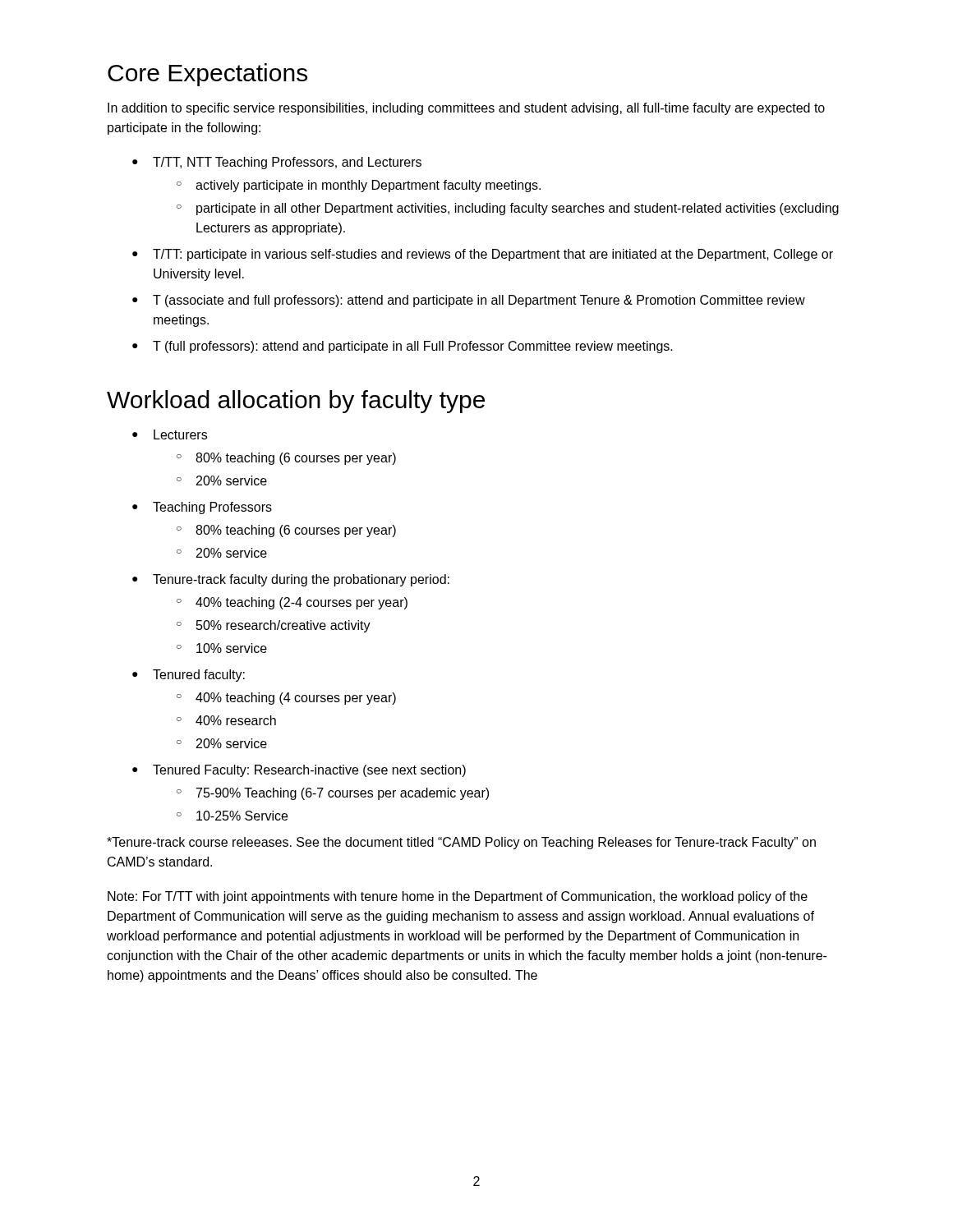953x1232 pixels.
Task: Locate the block starting "10% service"
Action: coord(231,648)
